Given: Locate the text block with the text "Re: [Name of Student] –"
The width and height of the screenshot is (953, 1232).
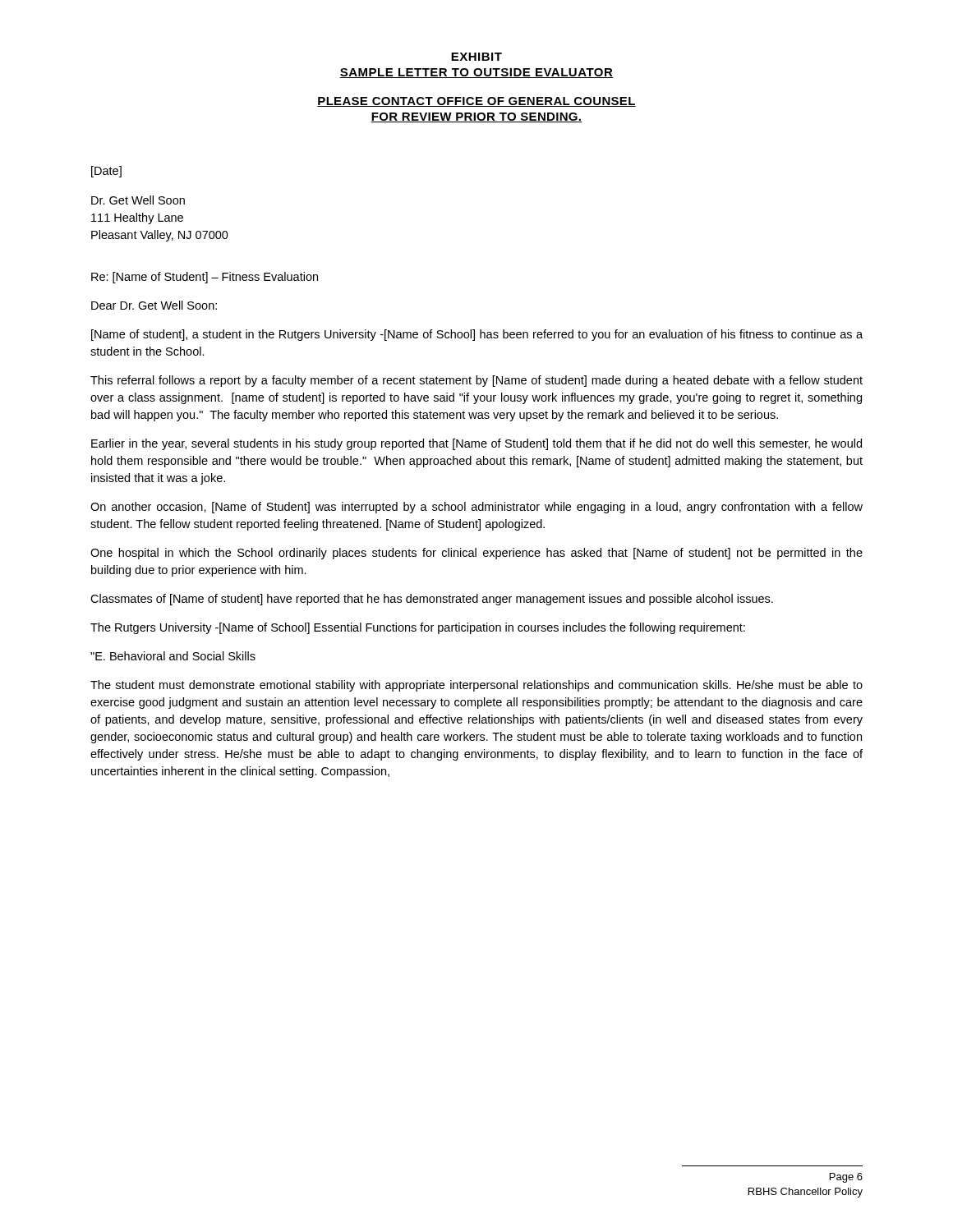Looking at the screenshot, I should (x=205, y=277).
